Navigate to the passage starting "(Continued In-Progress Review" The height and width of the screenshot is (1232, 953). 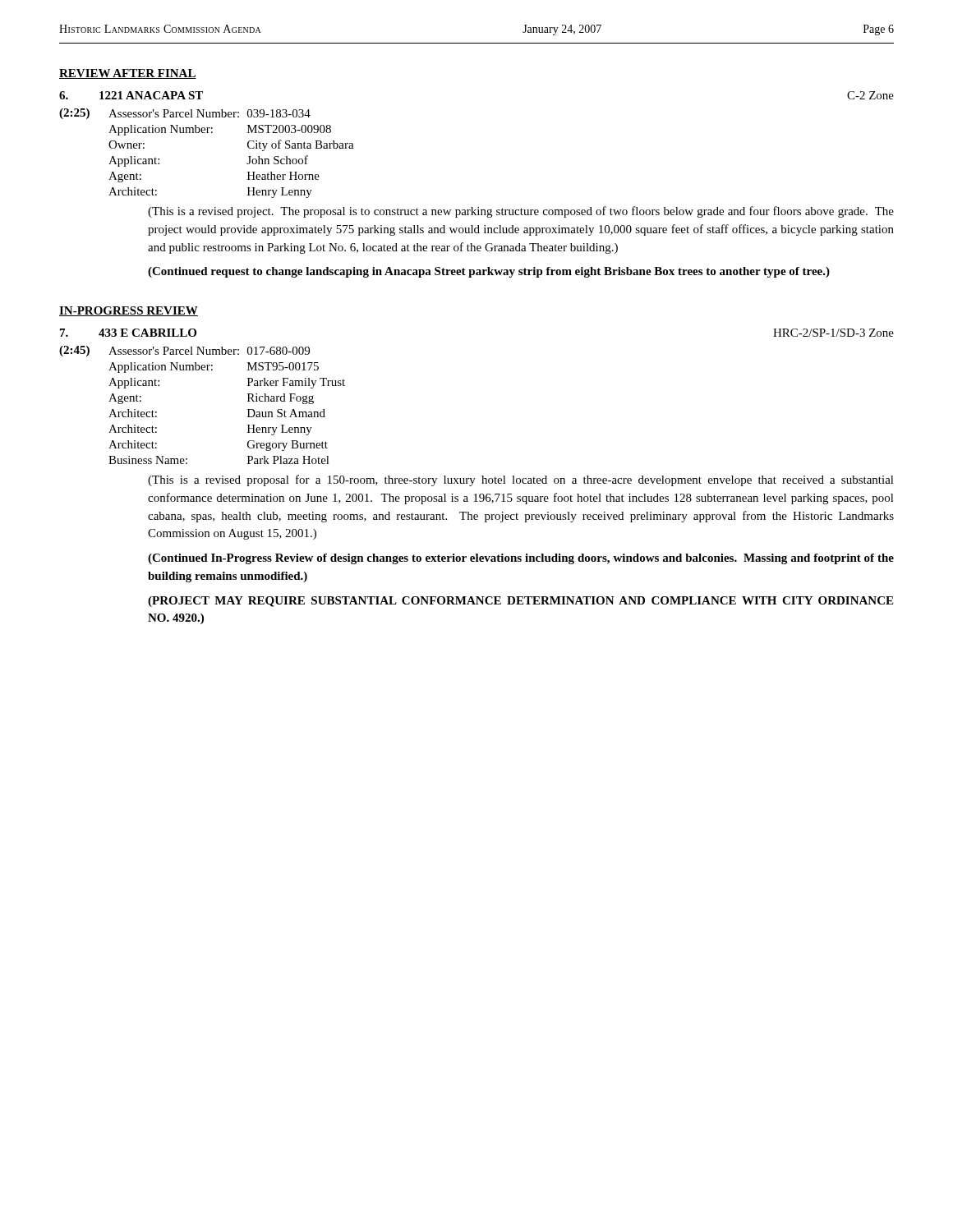point(521,567)
